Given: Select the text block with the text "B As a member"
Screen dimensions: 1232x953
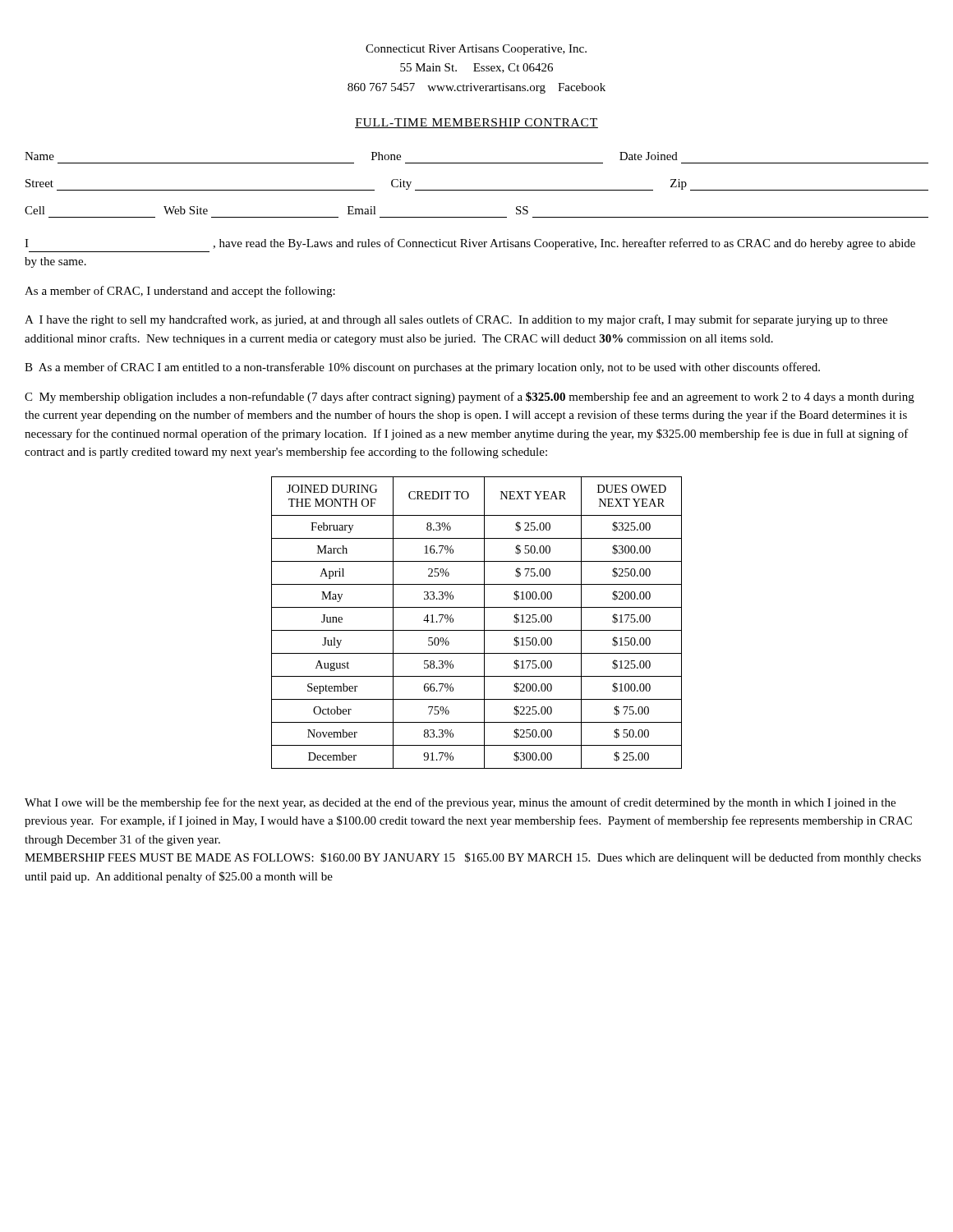Looking at the screenshot, I should tap(423, 367).
